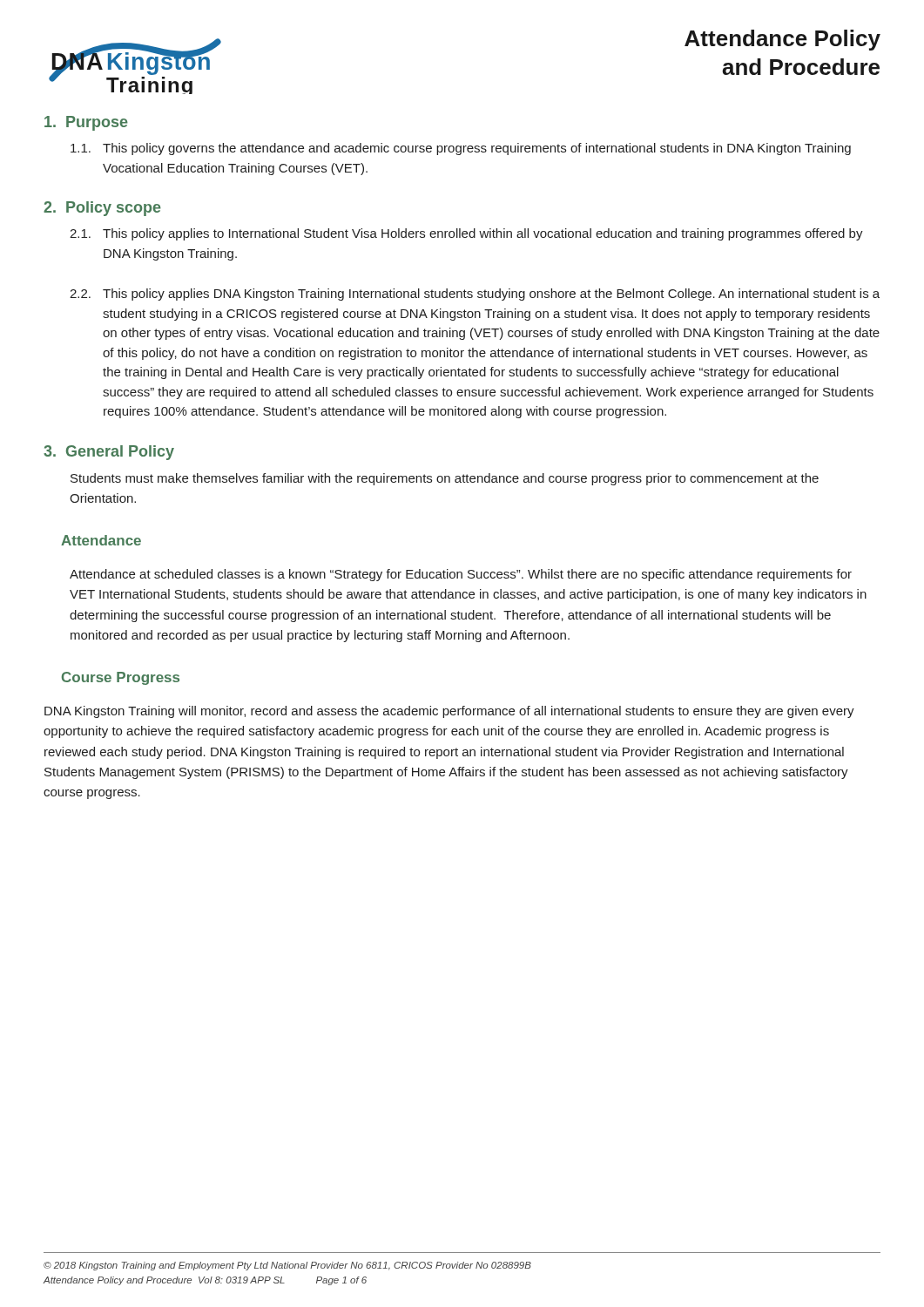Find the logo

(157, 61)
